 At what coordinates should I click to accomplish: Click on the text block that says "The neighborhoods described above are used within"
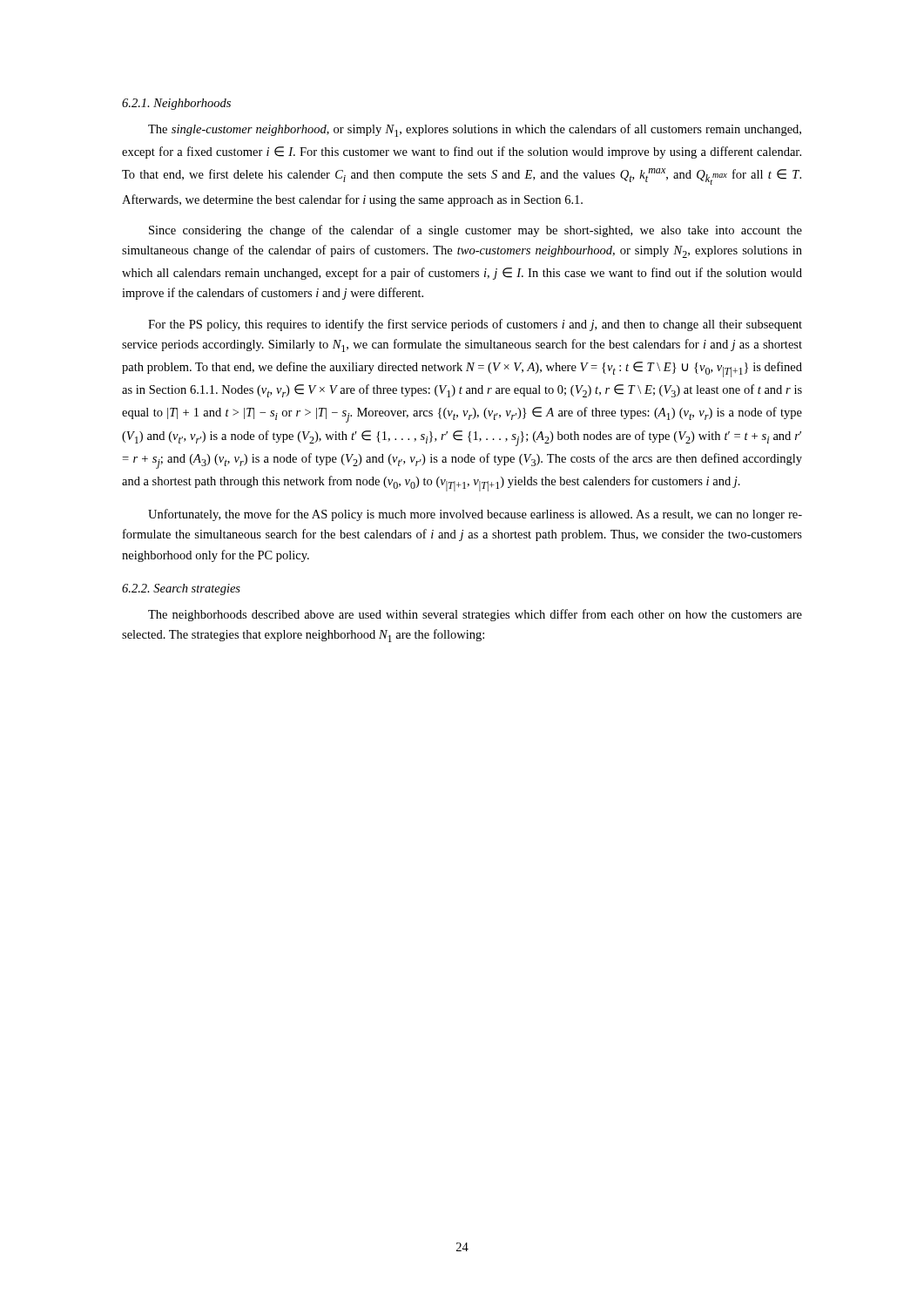(x=462, y=626)
